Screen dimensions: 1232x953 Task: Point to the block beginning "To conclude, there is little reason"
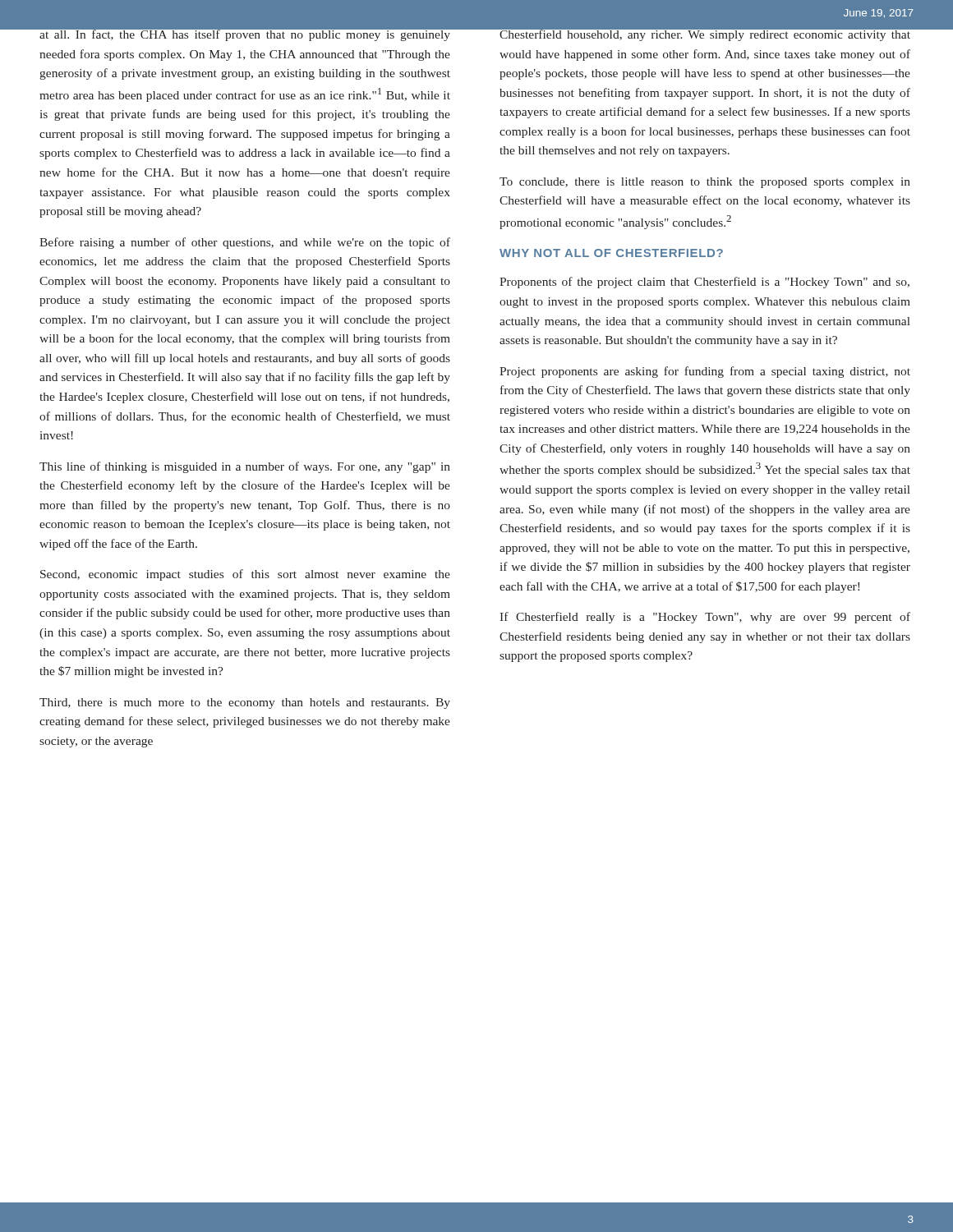click(x=705, y=202)
